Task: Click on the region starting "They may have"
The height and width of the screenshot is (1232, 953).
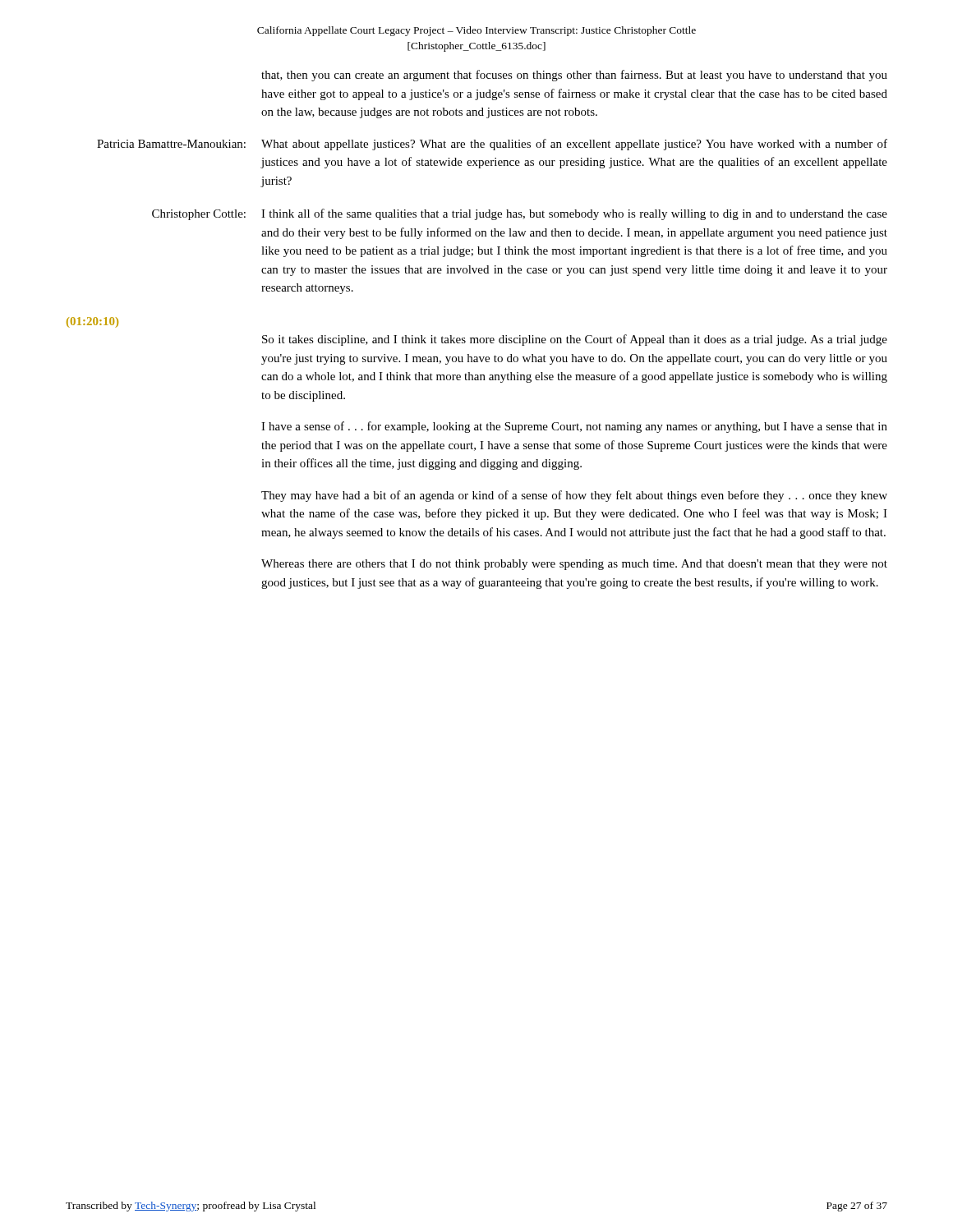Action: click(574, 513)
